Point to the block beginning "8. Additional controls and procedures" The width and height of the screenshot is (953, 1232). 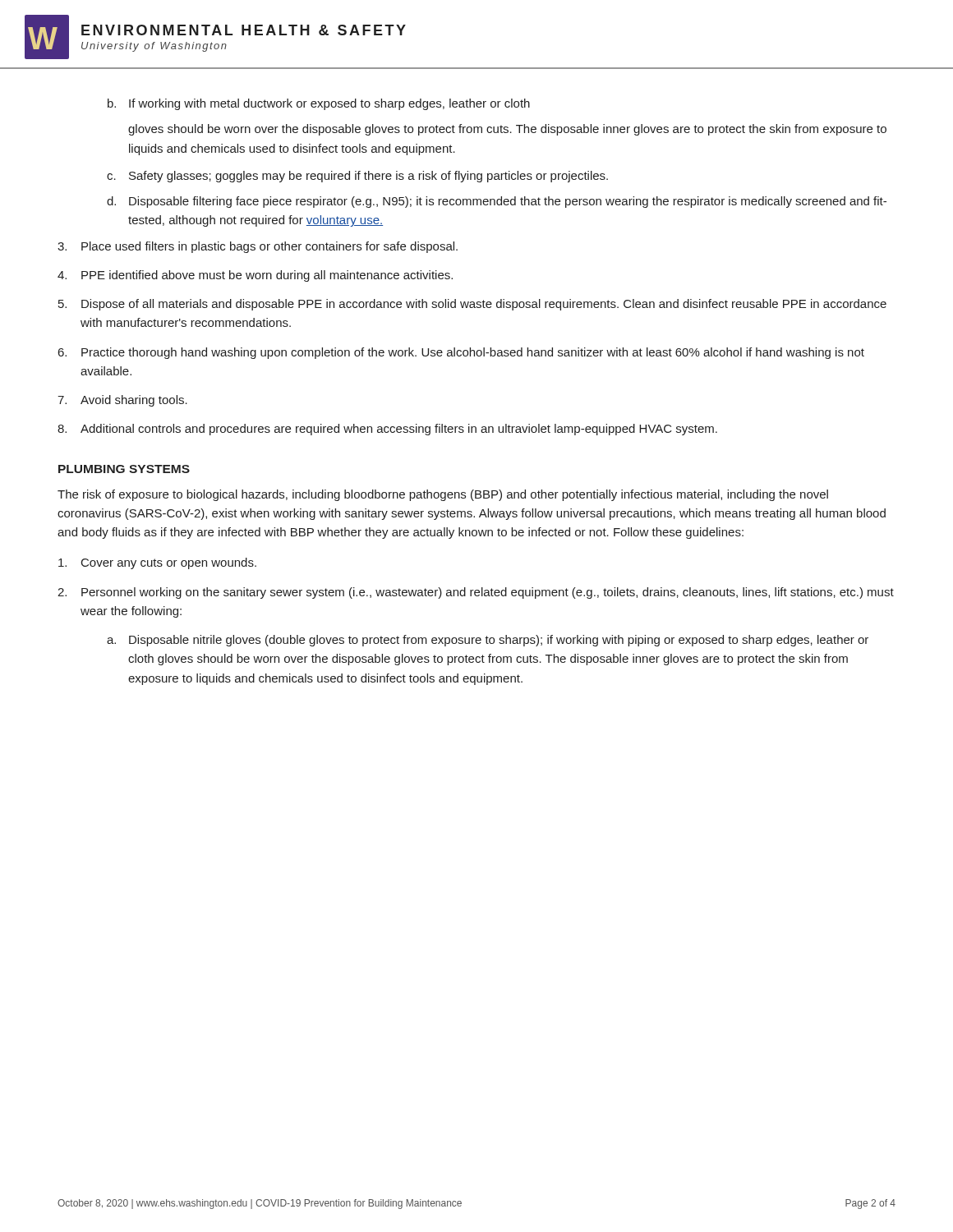point(476,429)
